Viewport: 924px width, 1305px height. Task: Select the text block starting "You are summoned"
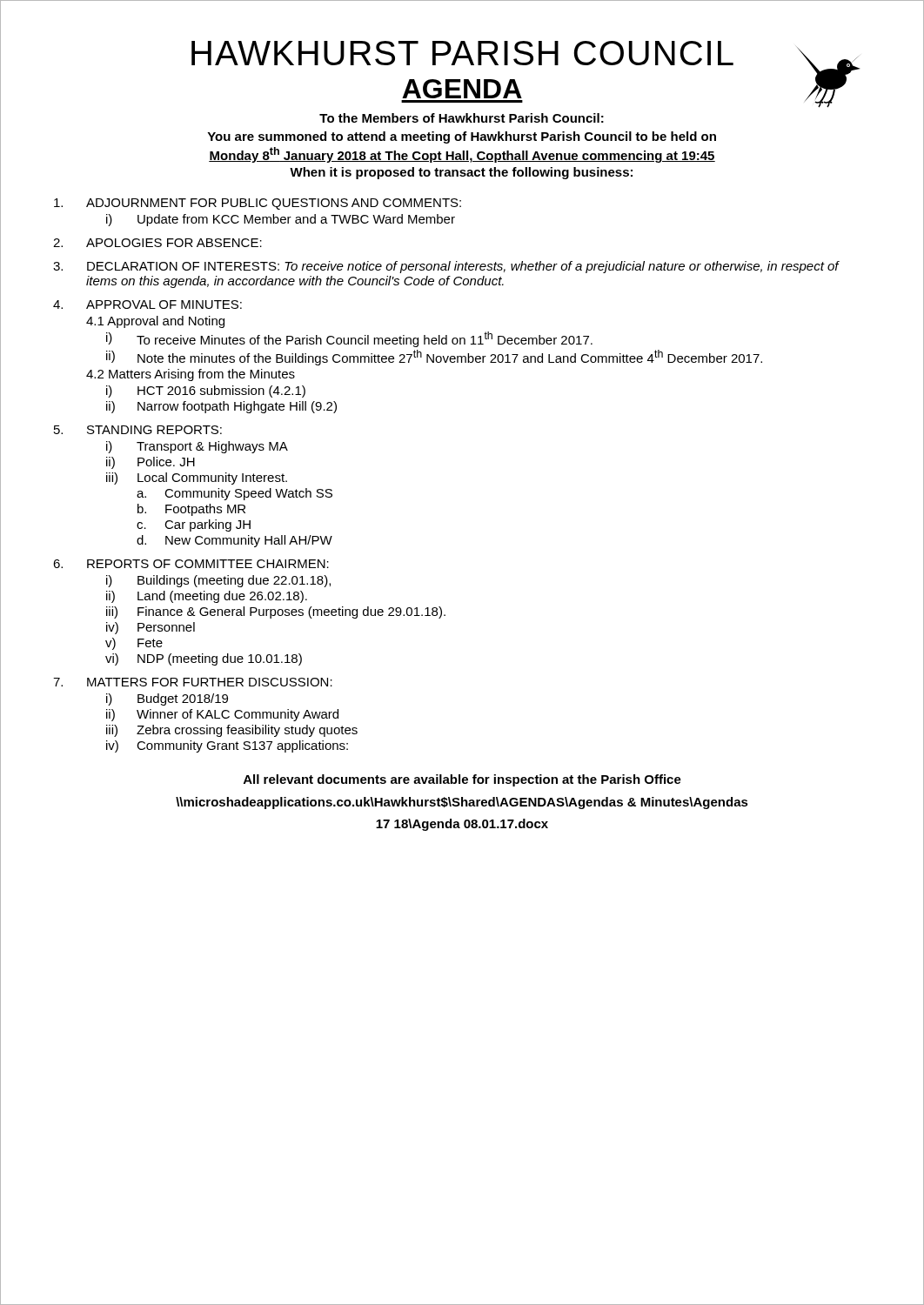(x=462, y=136)
